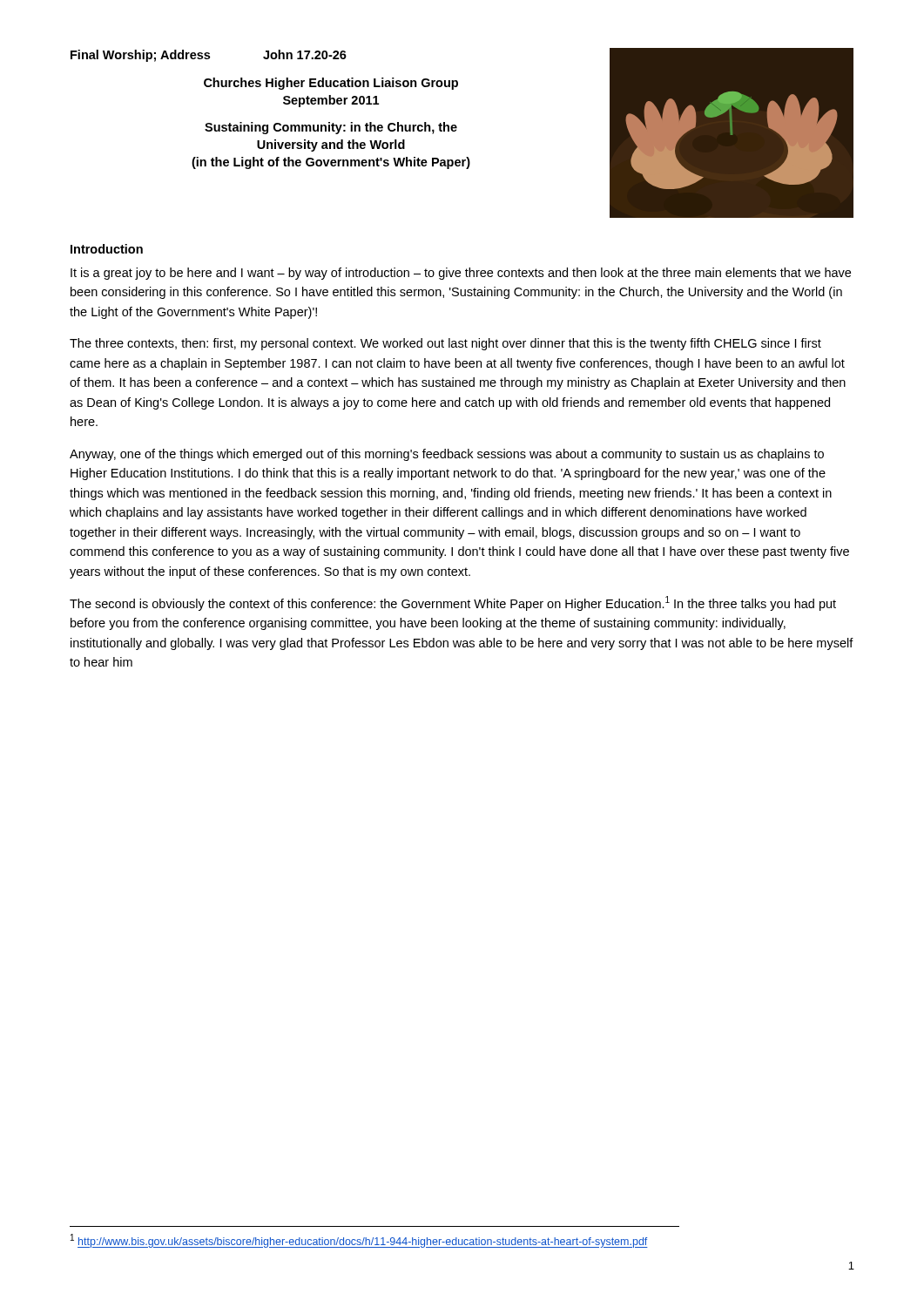Image resolution: width=924 pixels, height=1307 pixels.
Task: Find the text block containing "The second is obviously"
Action: (x=461, y=632)
